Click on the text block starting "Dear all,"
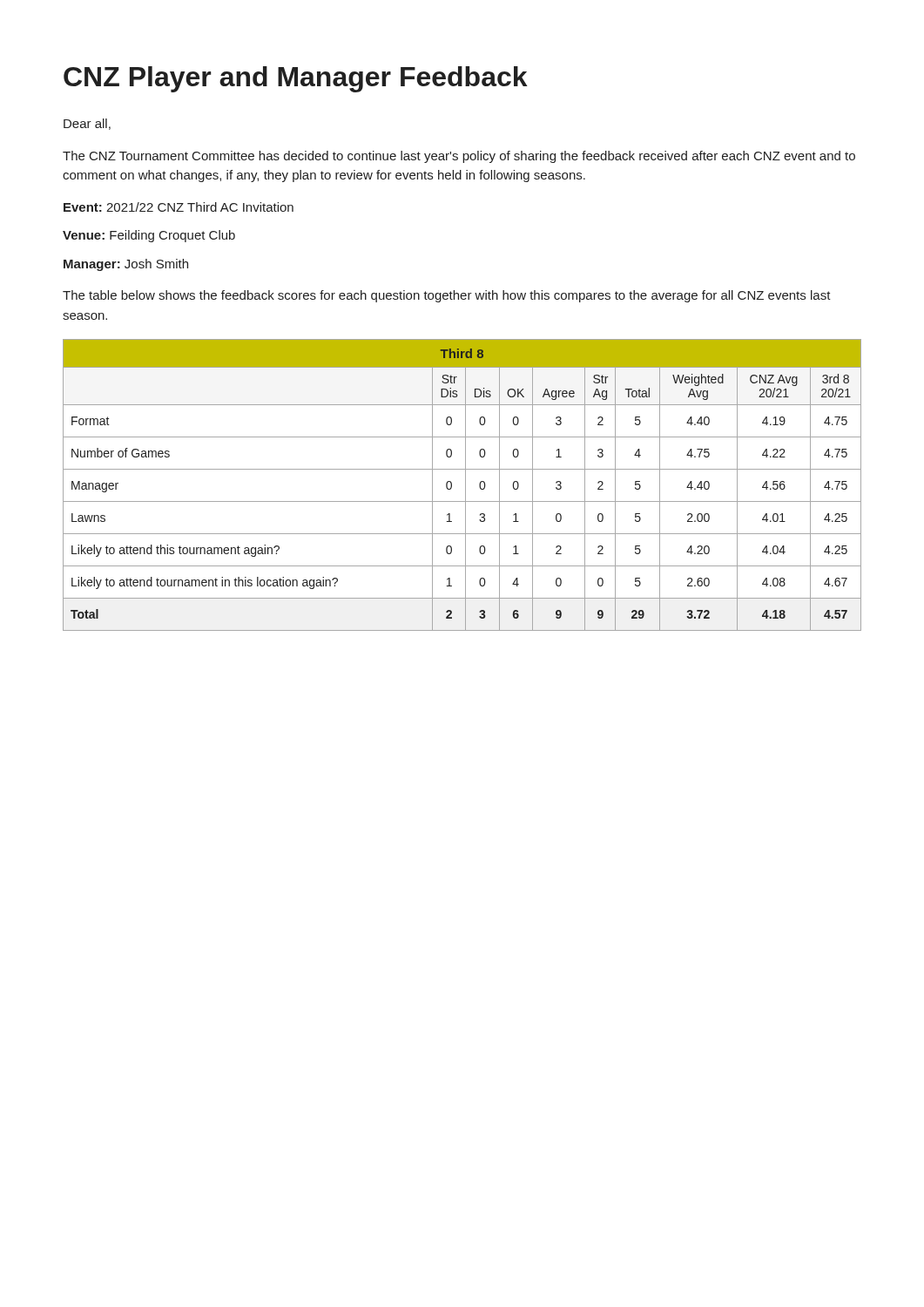This screenshot has height=1307, width=924. pos(87,123)
